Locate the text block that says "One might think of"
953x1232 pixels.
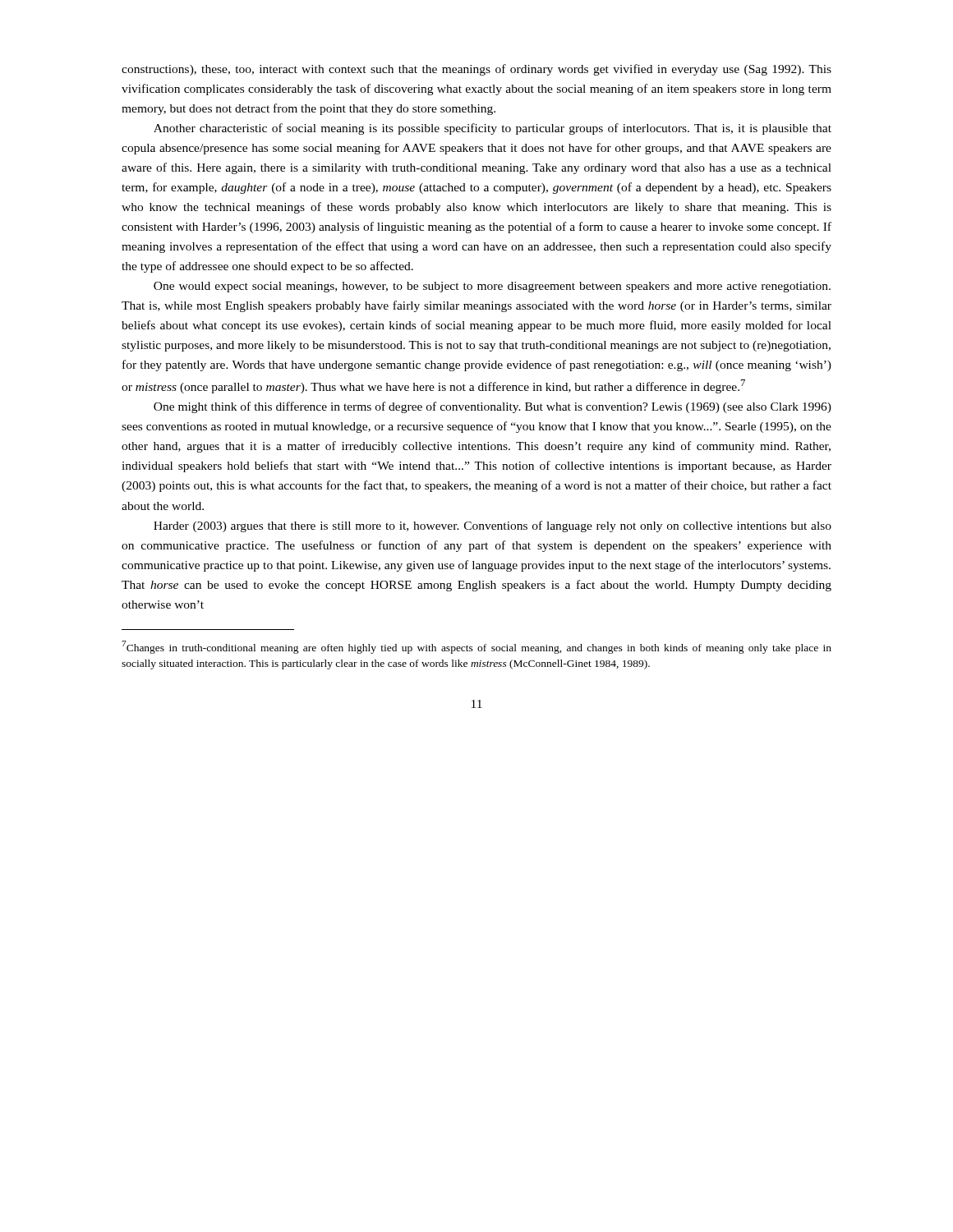click(x=476, y=456)
